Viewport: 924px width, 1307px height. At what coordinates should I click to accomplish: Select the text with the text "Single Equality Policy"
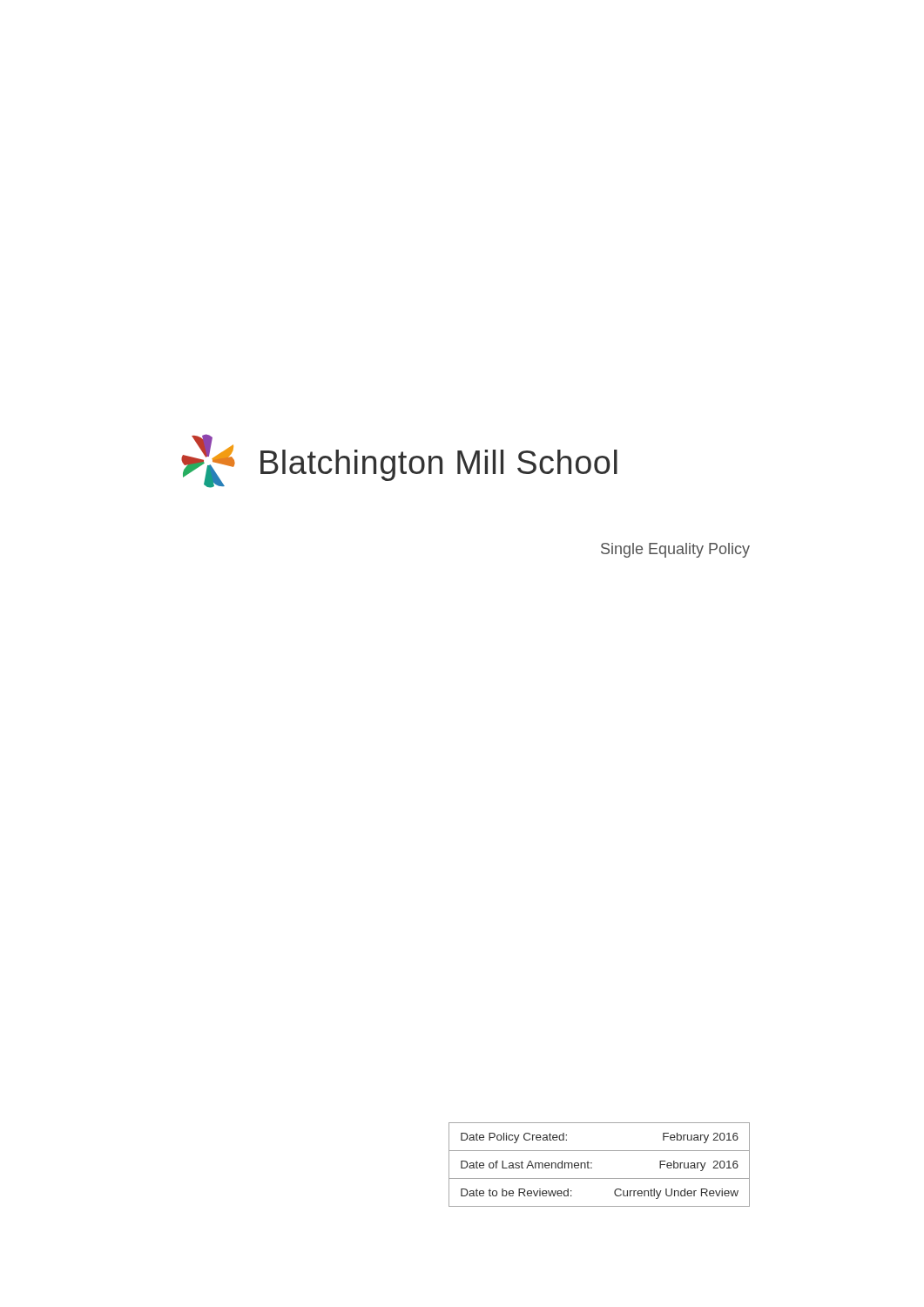[x=675, y=549]
